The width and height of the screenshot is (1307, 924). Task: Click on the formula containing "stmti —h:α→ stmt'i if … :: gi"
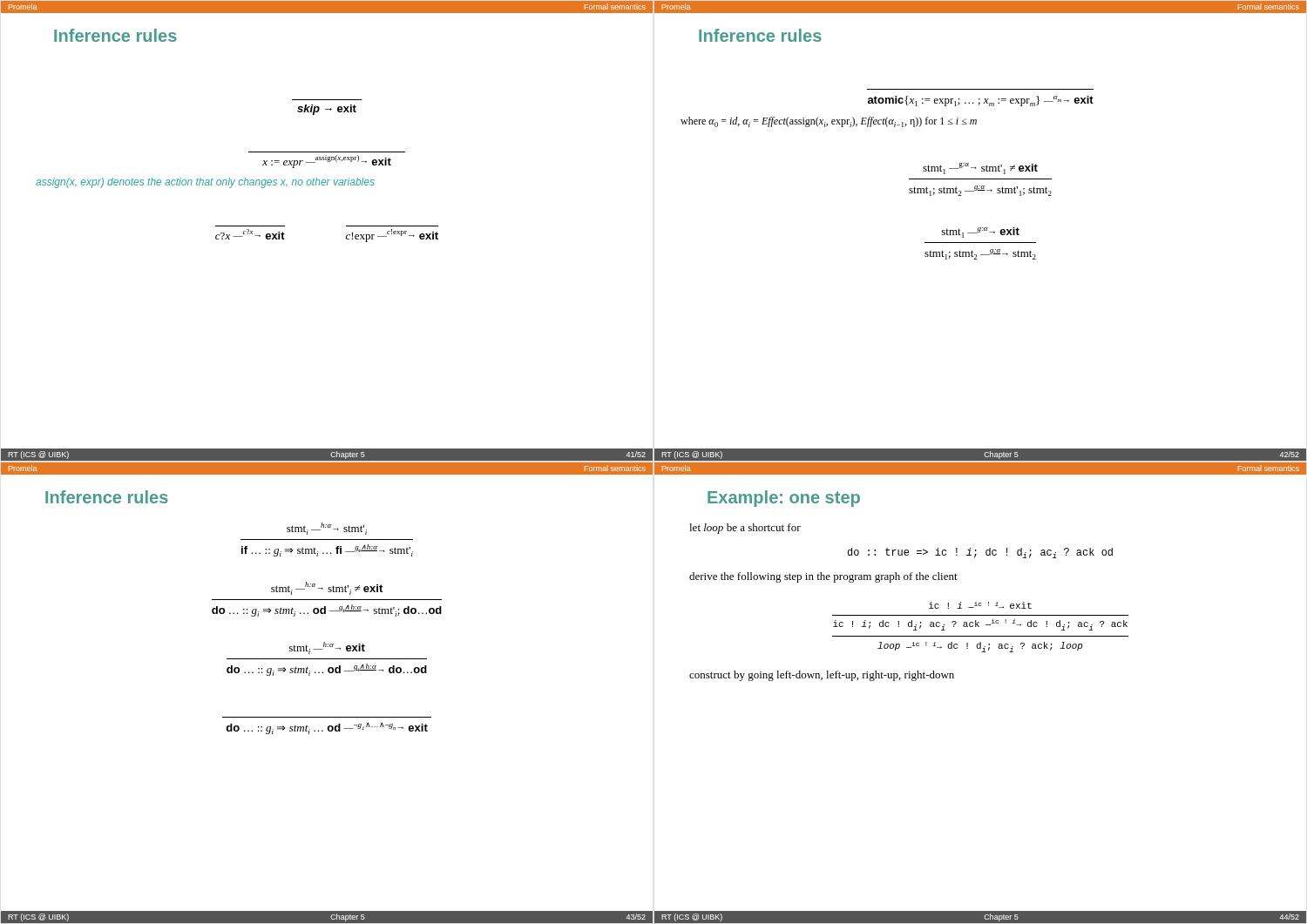pyautogui.click(x=327, y=540)
